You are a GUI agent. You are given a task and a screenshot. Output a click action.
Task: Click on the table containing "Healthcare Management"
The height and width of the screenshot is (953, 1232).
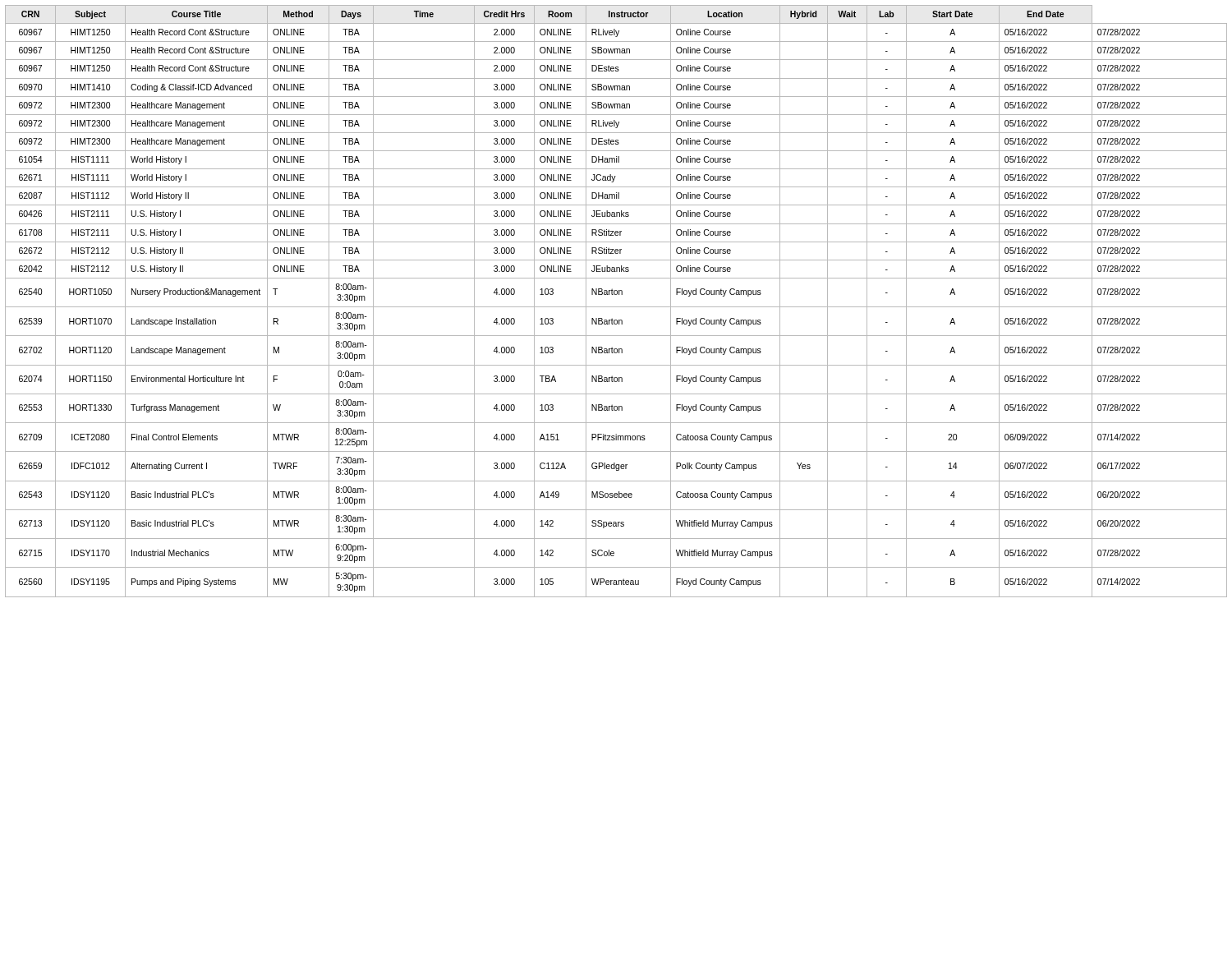point(616,301)
